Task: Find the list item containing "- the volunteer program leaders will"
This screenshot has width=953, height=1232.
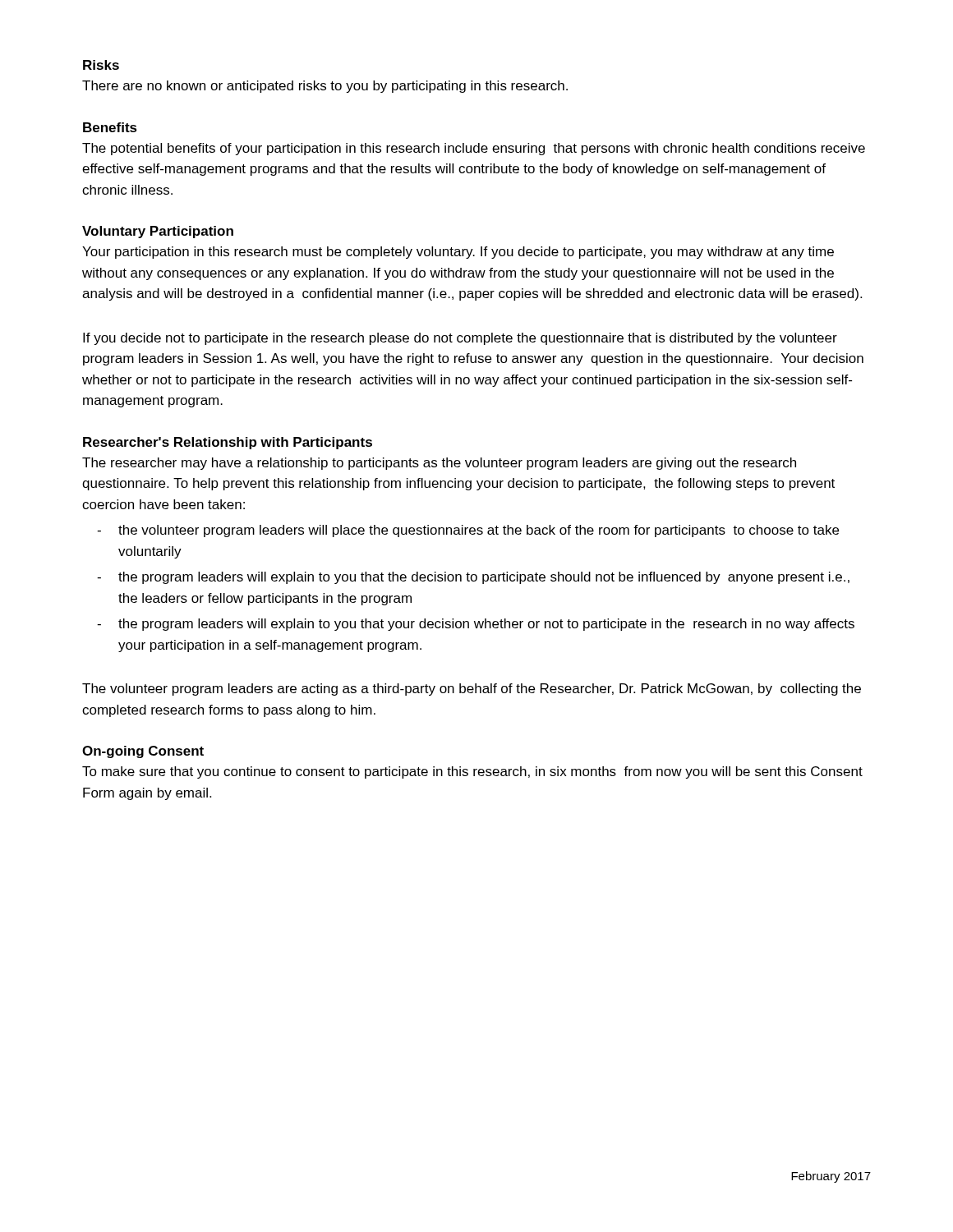Action: coord(484,541)
